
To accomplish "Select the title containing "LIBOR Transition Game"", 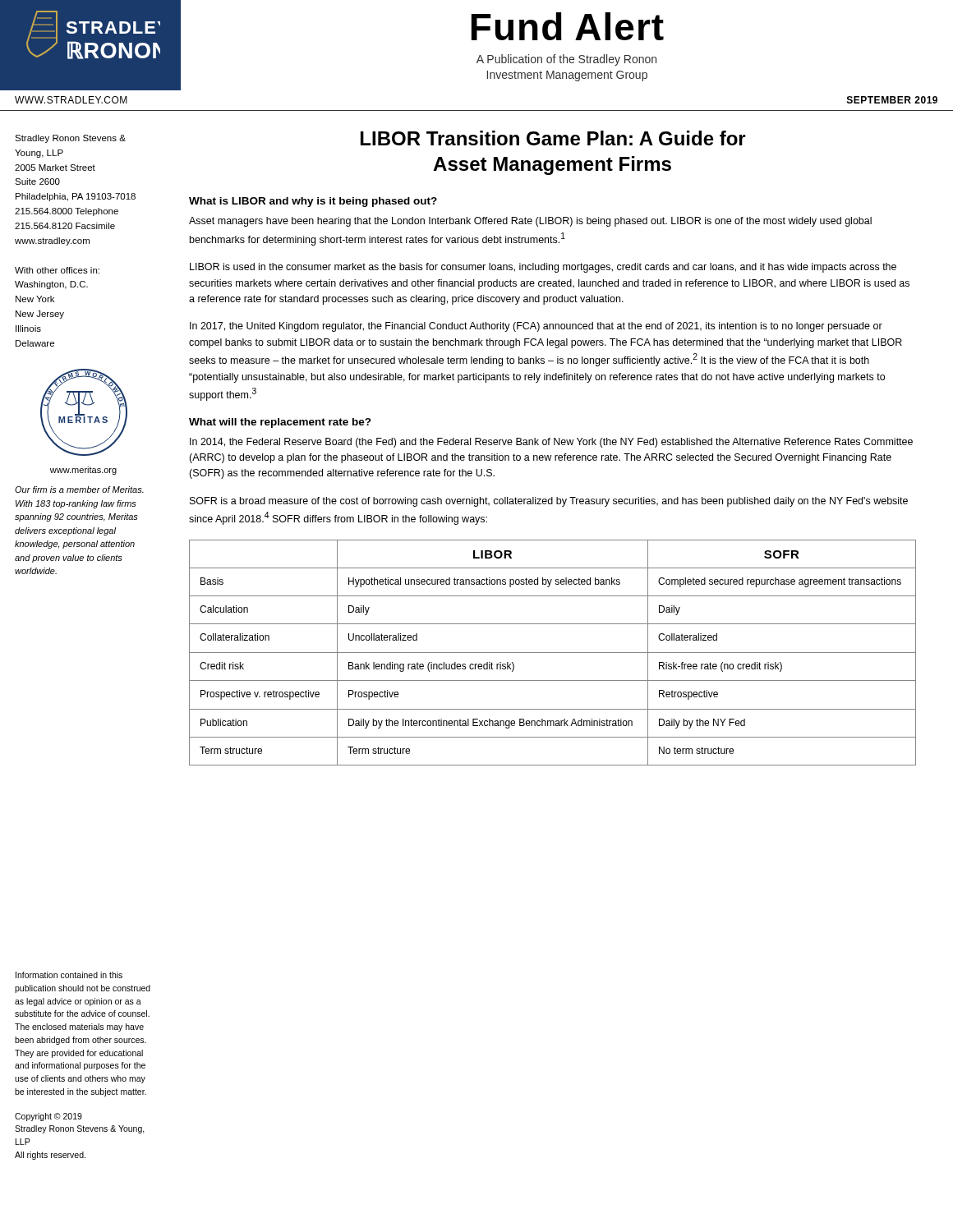I will [x=552, y=151].
